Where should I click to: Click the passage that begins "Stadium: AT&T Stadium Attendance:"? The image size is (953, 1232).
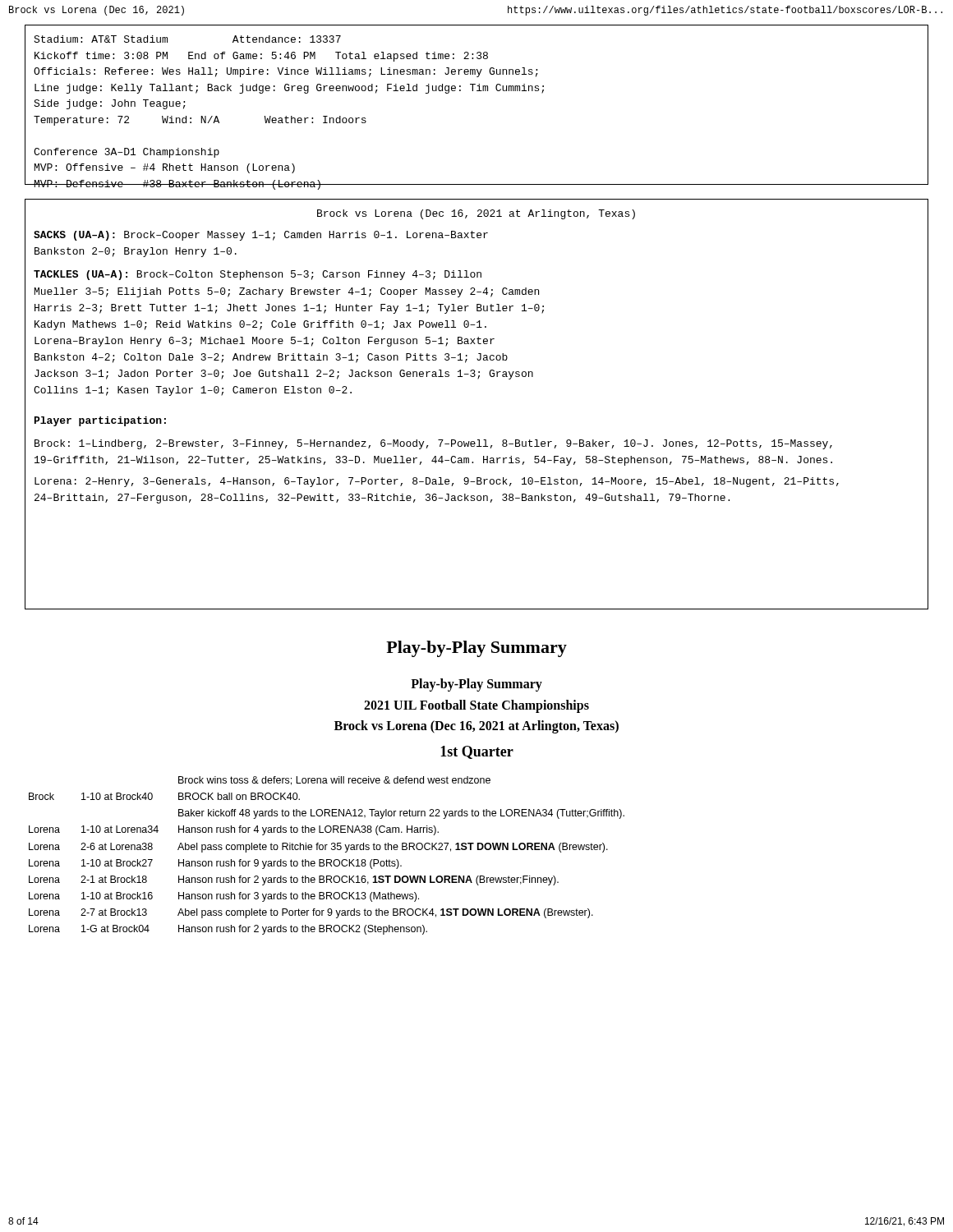click(290, 109)
